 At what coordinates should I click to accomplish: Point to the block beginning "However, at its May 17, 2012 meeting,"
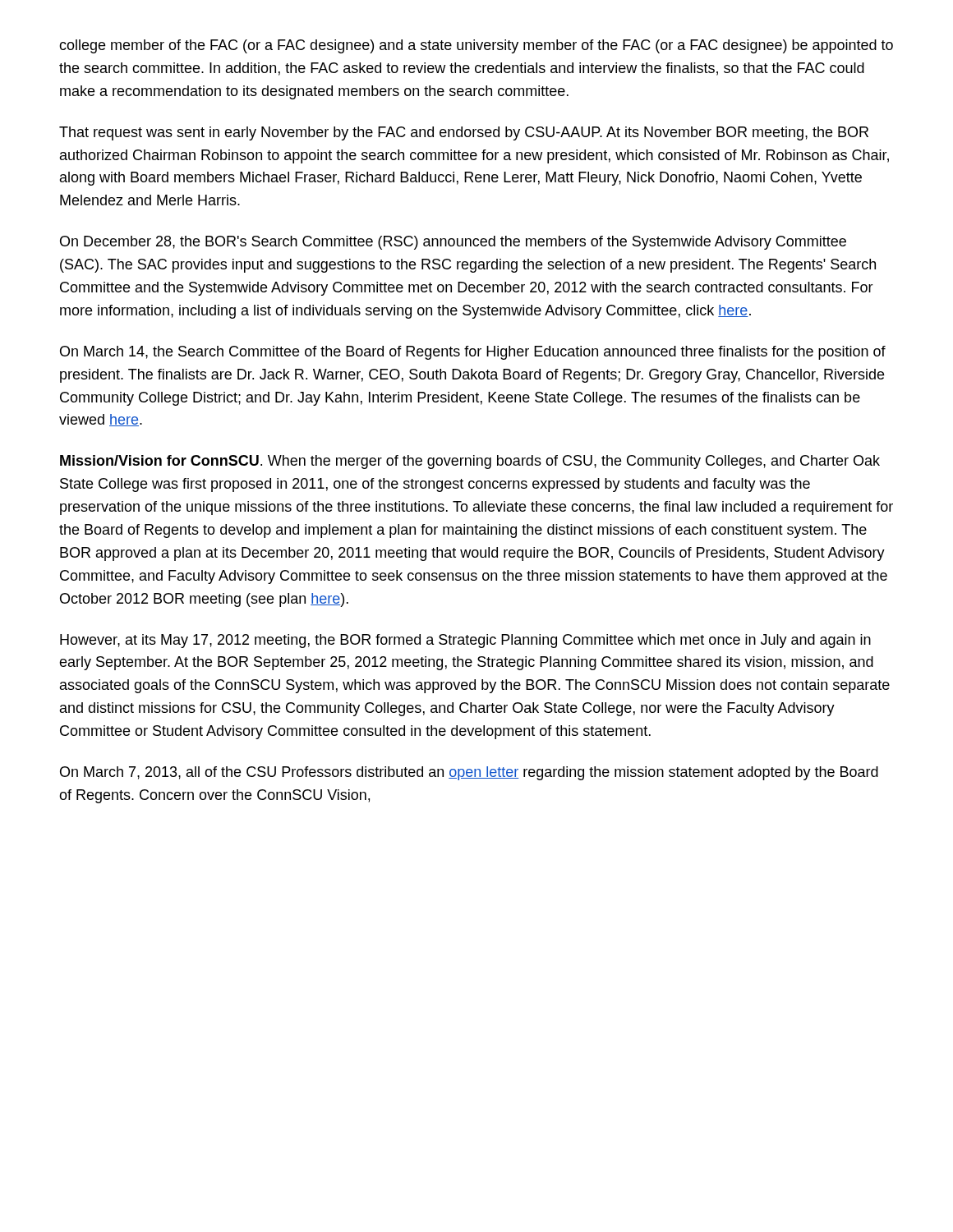[x=475, y=685]
